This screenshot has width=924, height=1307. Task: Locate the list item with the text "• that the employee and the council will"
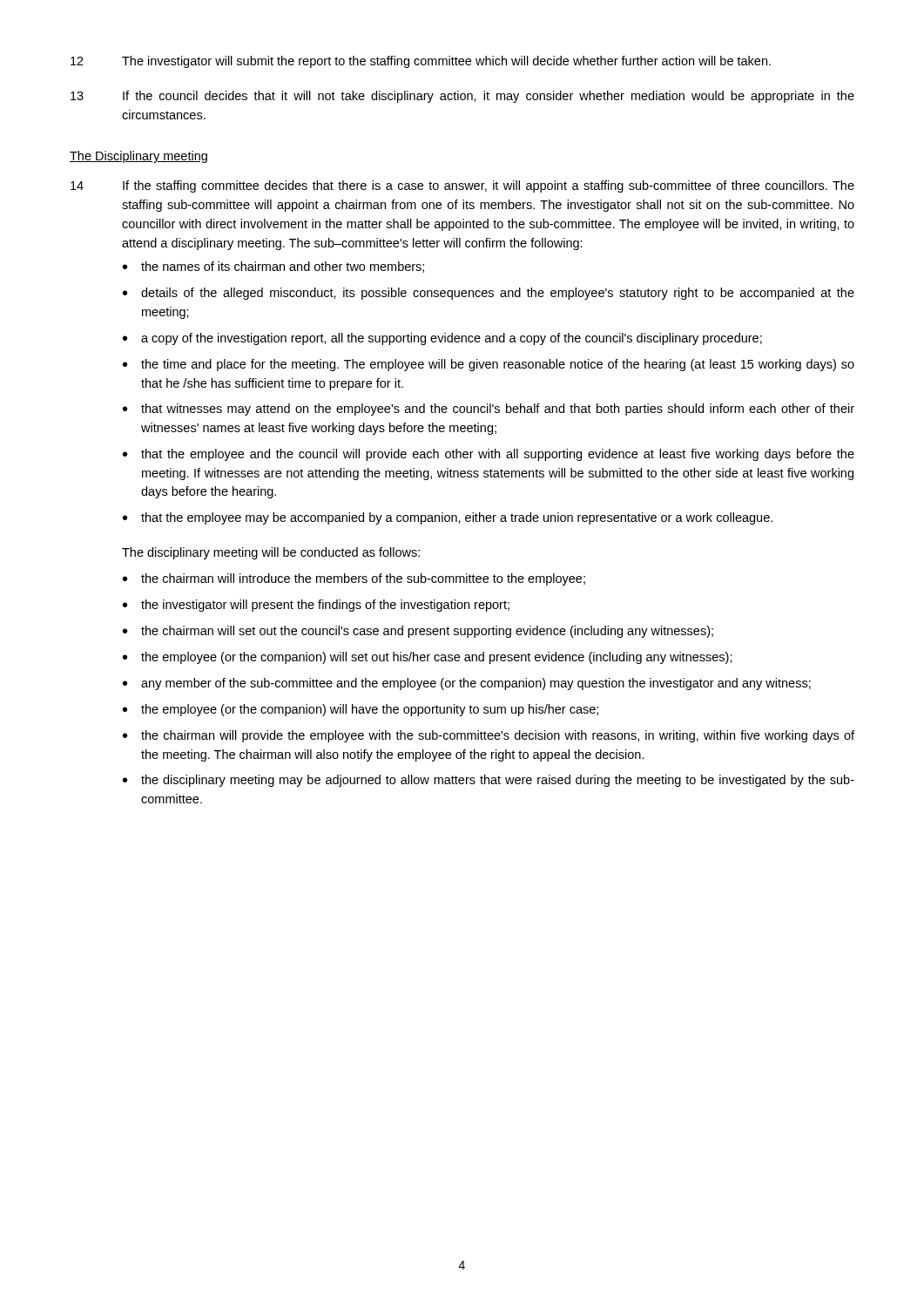click(x=488, y=473)
